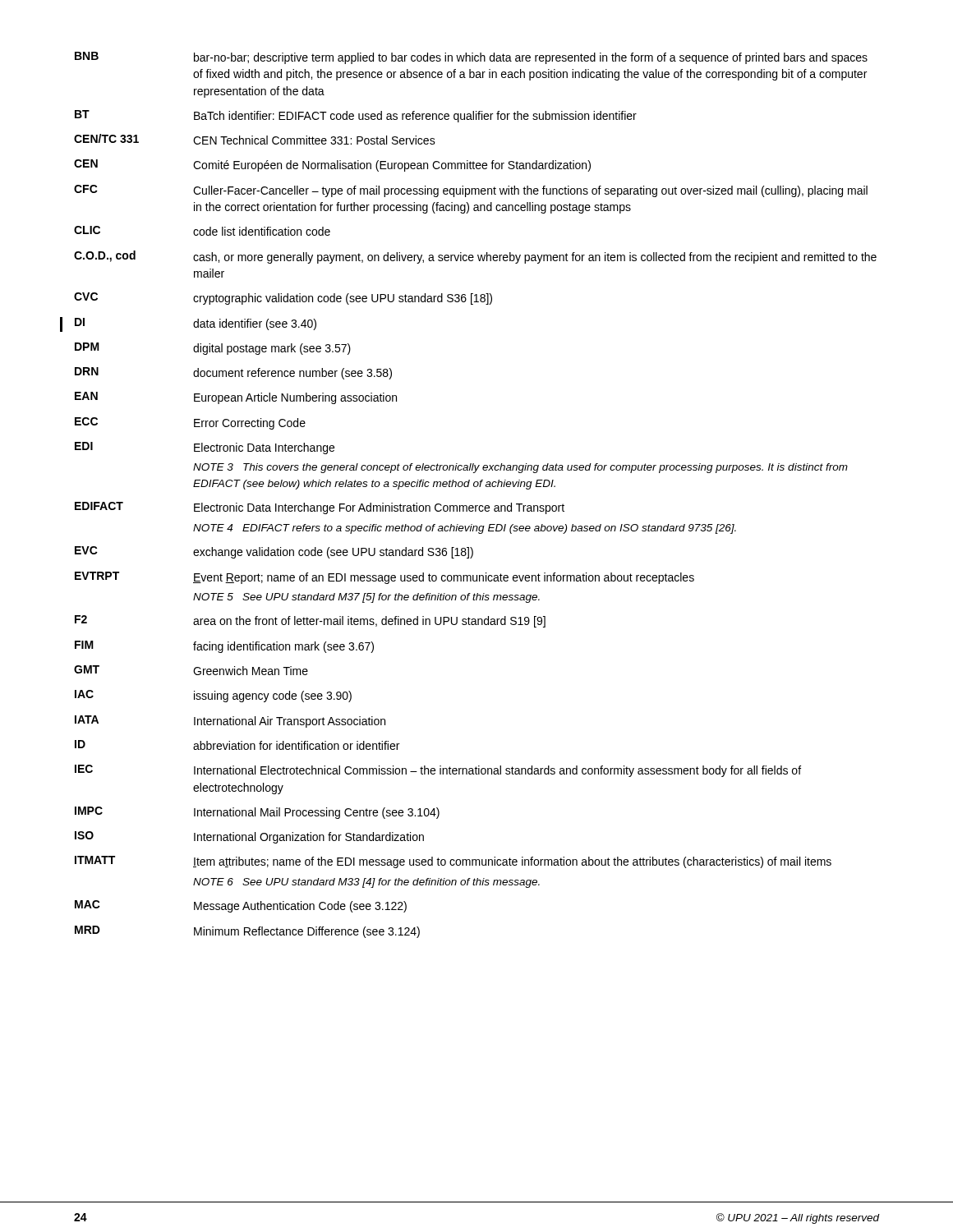Select the region starting "EDI Electronic Data Interchange NOTE 3"
This screenshot has width=953, height=1232.
click(476, 466)
